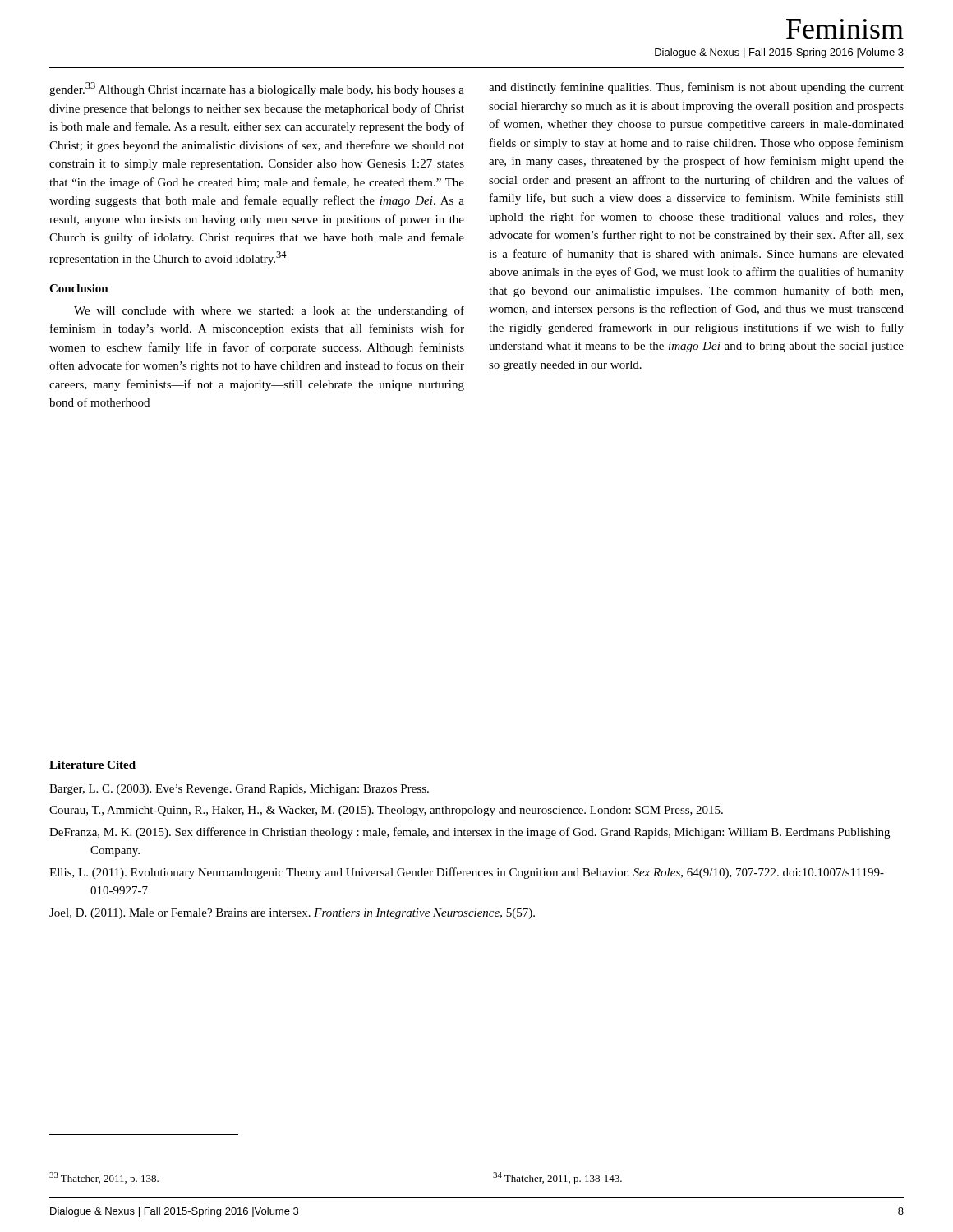Find the footnote that says "33 Thatcher, 2011, p. 138."
Screen dimensions: 1232x953
click(104, 1178)
